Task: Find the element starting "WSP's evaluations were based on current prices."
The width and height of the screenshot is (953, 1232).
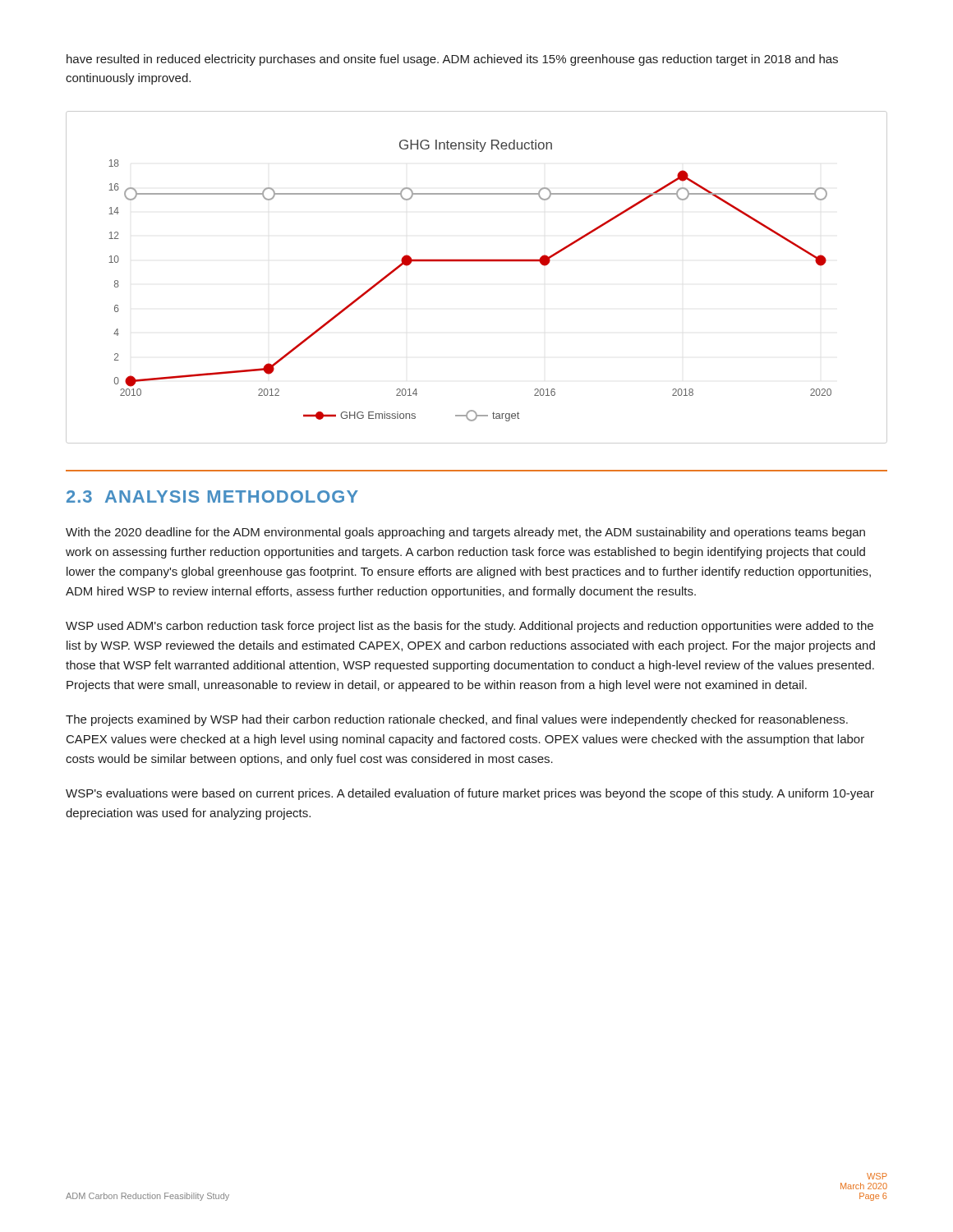Action: point(470,802)
